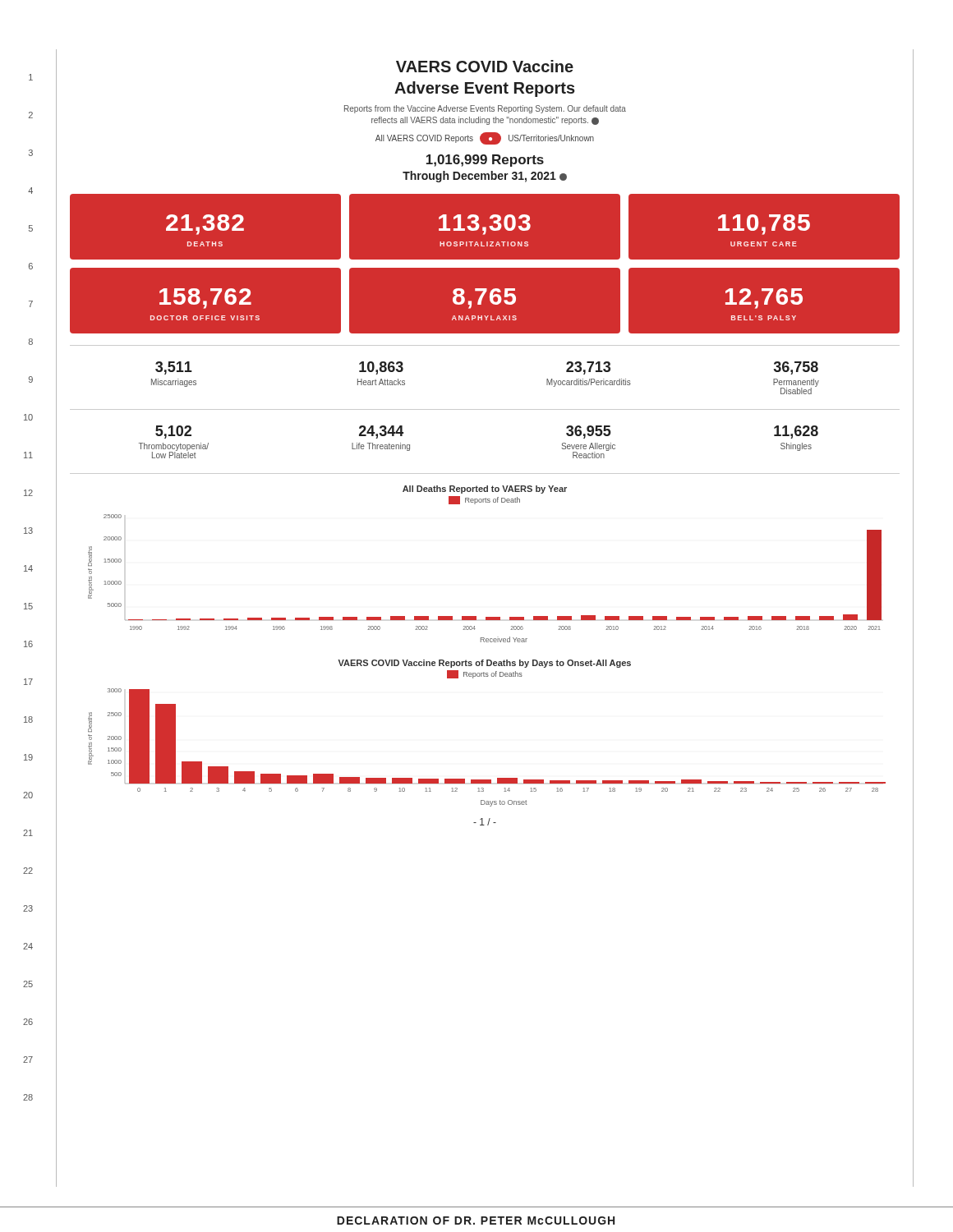Click on the passage starting "All VAERS COVID Reports ● US/Territories/Unknown"
Screen dimensions: 1232x953
coord(485,138)
